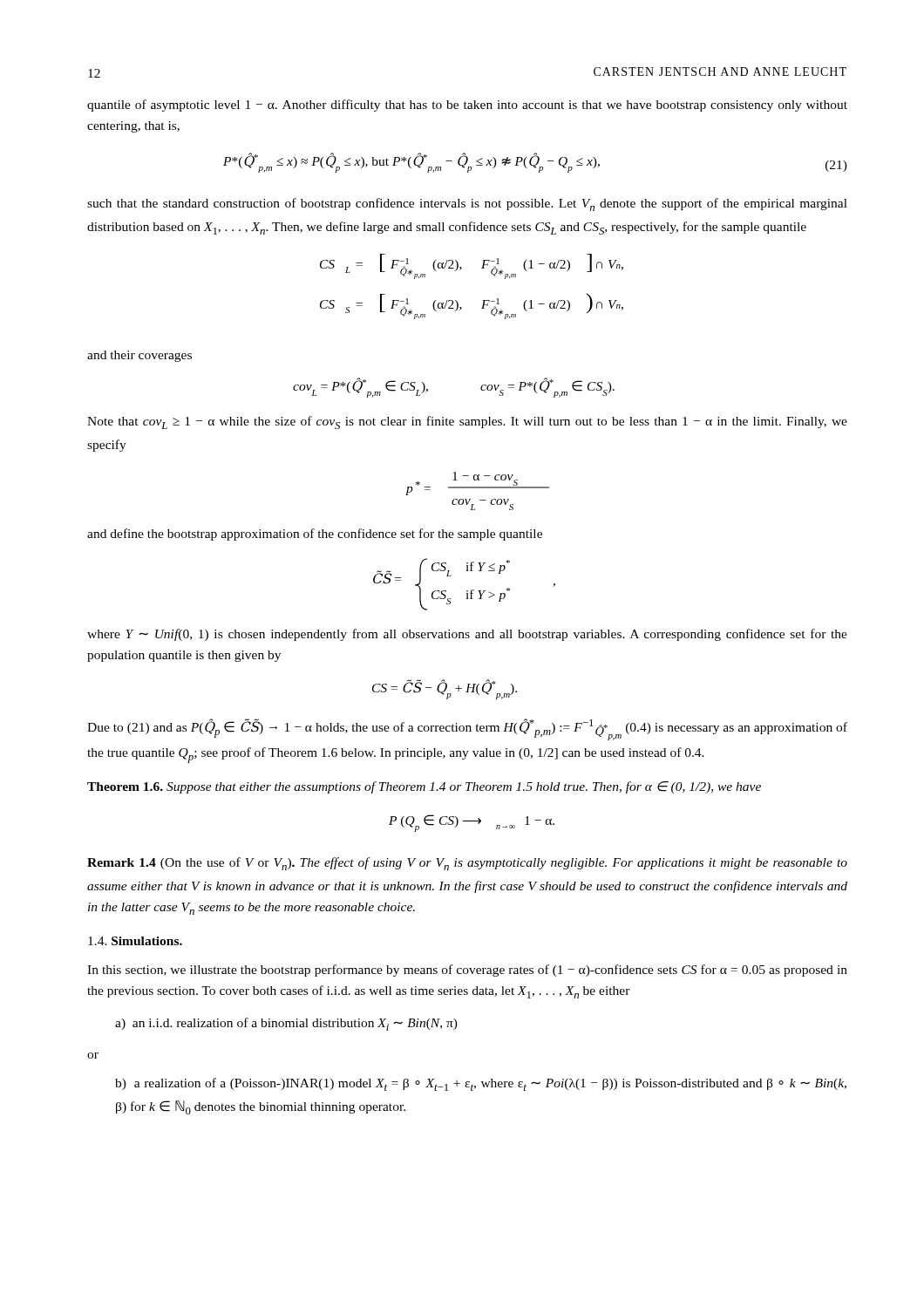
Task: Point to the element starting "Due to (21) and as P(Q̂p ∈ C̃S̃)"
Action: (x=467, y=740)
